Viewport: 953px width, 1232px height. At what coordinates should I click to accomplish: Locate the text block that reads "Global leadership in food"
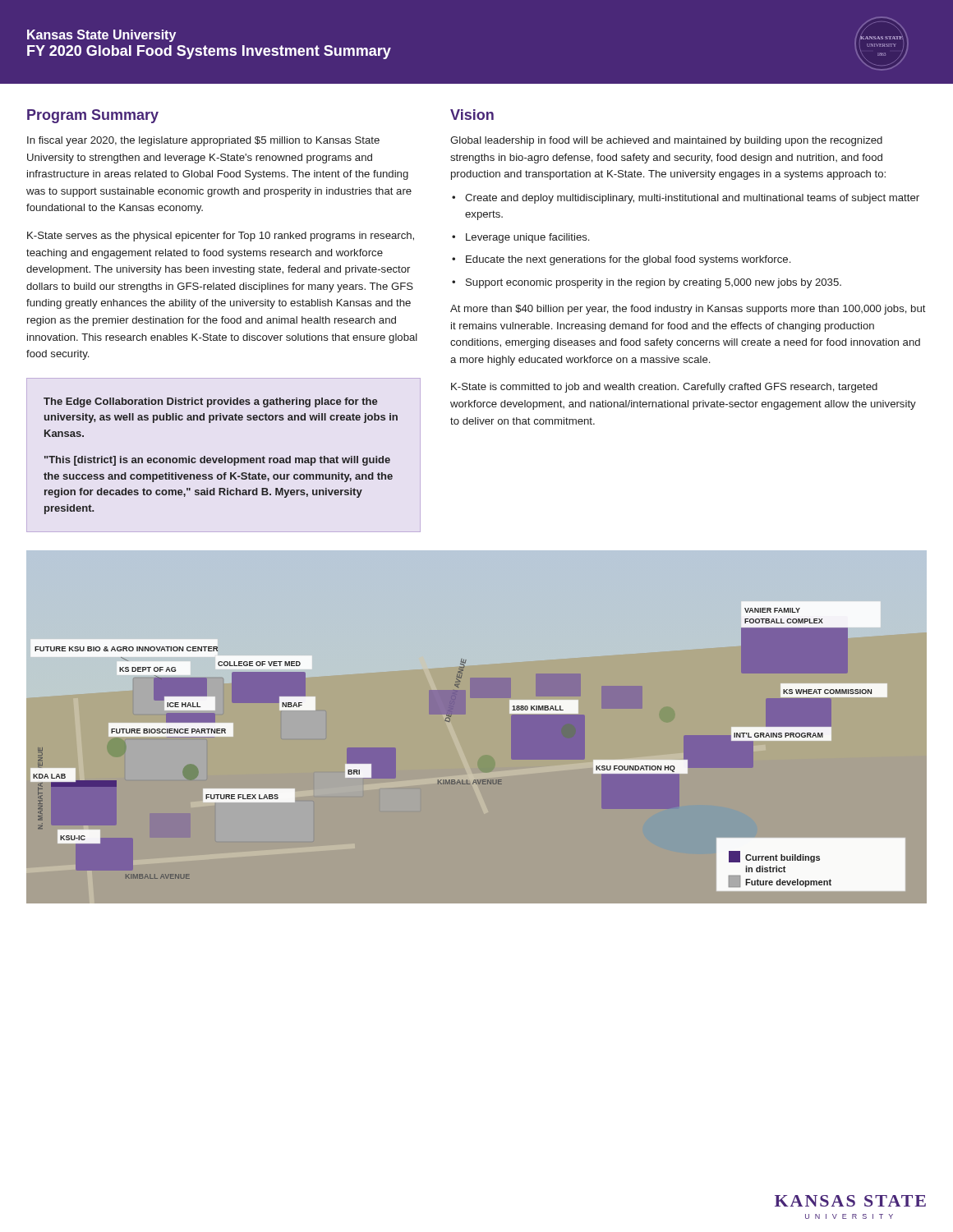pyautogui.click(x=668, y=157)
